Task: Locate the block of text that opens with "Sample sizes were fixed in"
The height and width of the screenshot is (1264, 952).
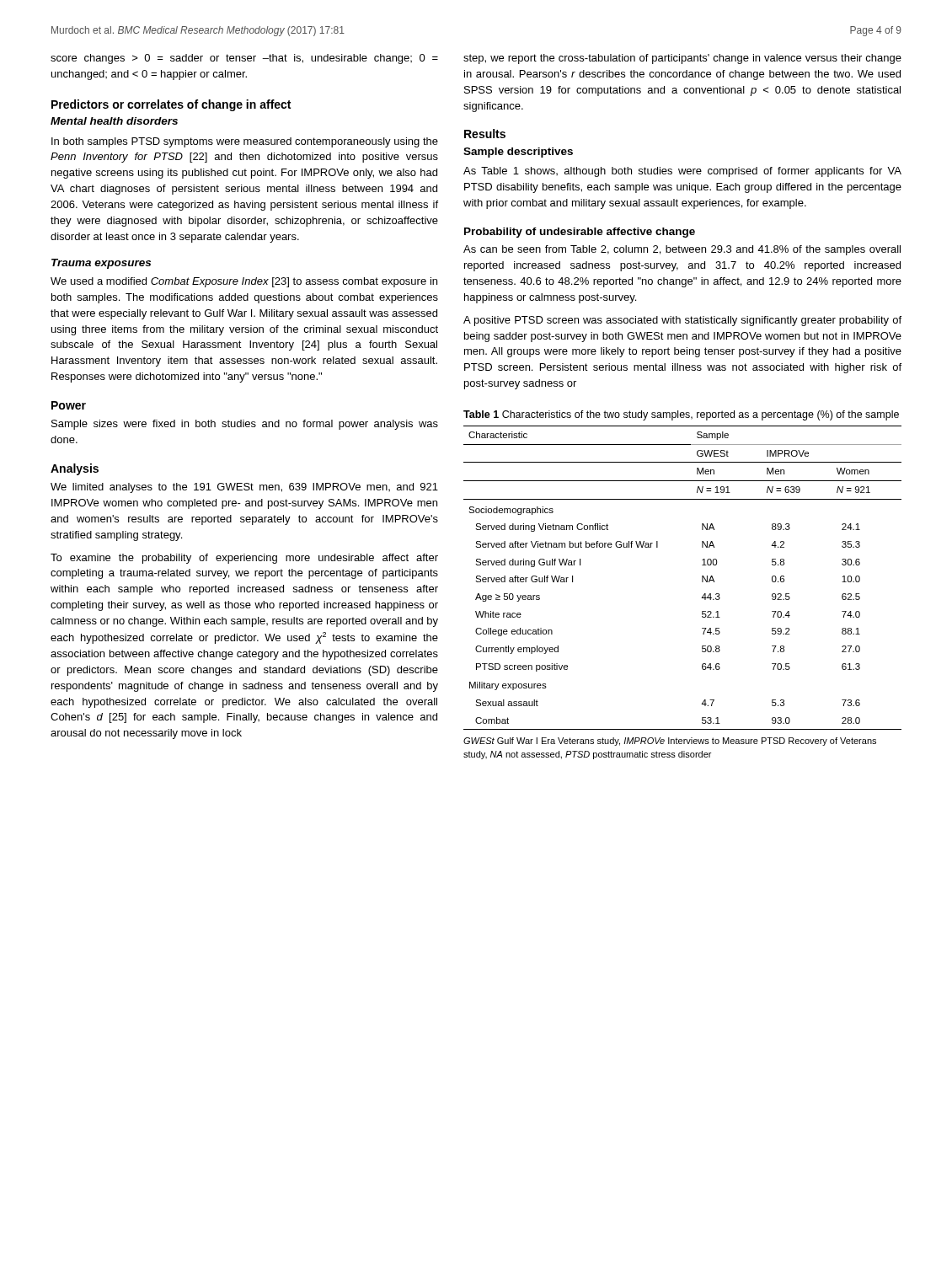Action: (x=244, y=432)
